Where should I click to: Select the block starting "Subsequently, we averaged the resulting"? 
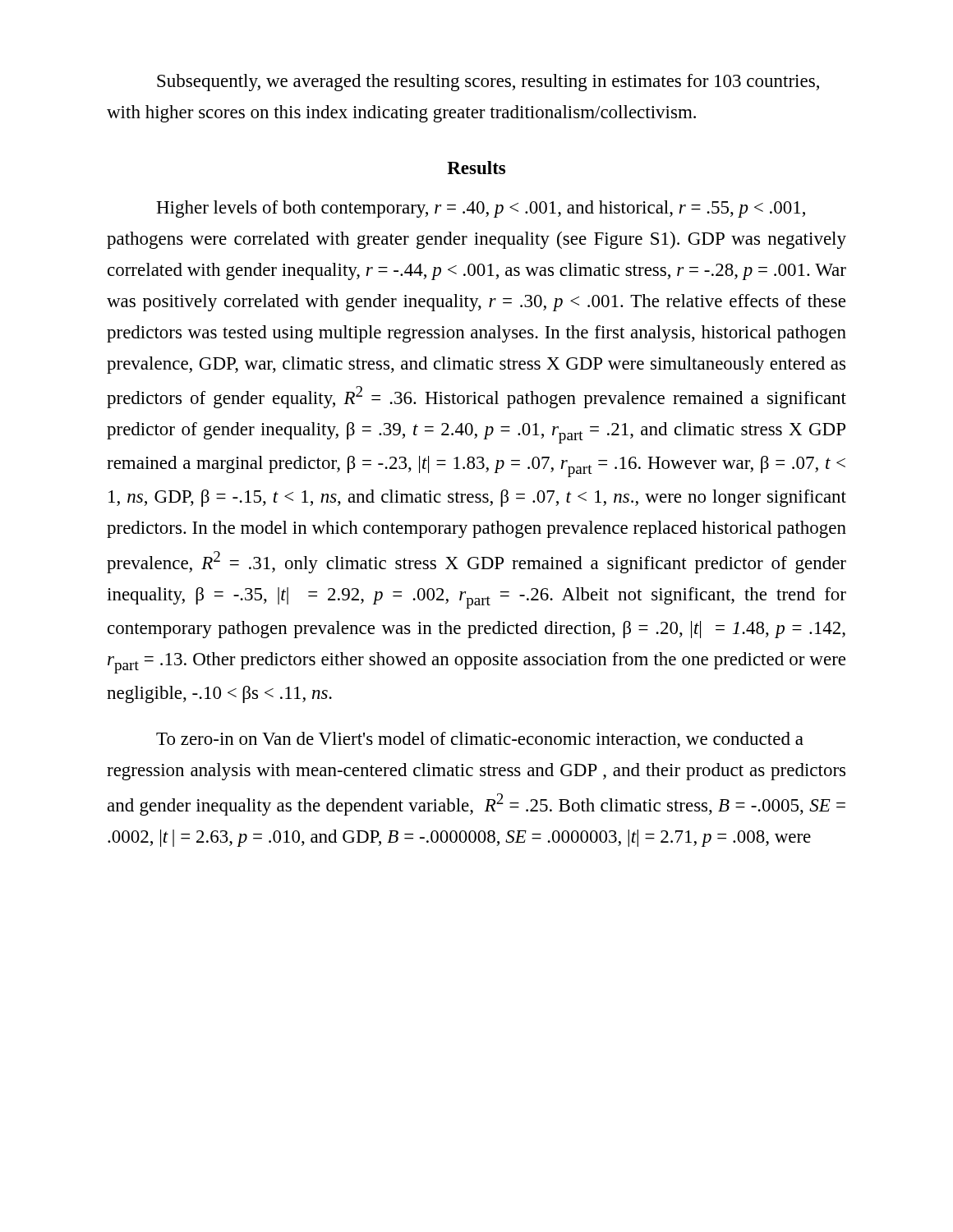476,94
